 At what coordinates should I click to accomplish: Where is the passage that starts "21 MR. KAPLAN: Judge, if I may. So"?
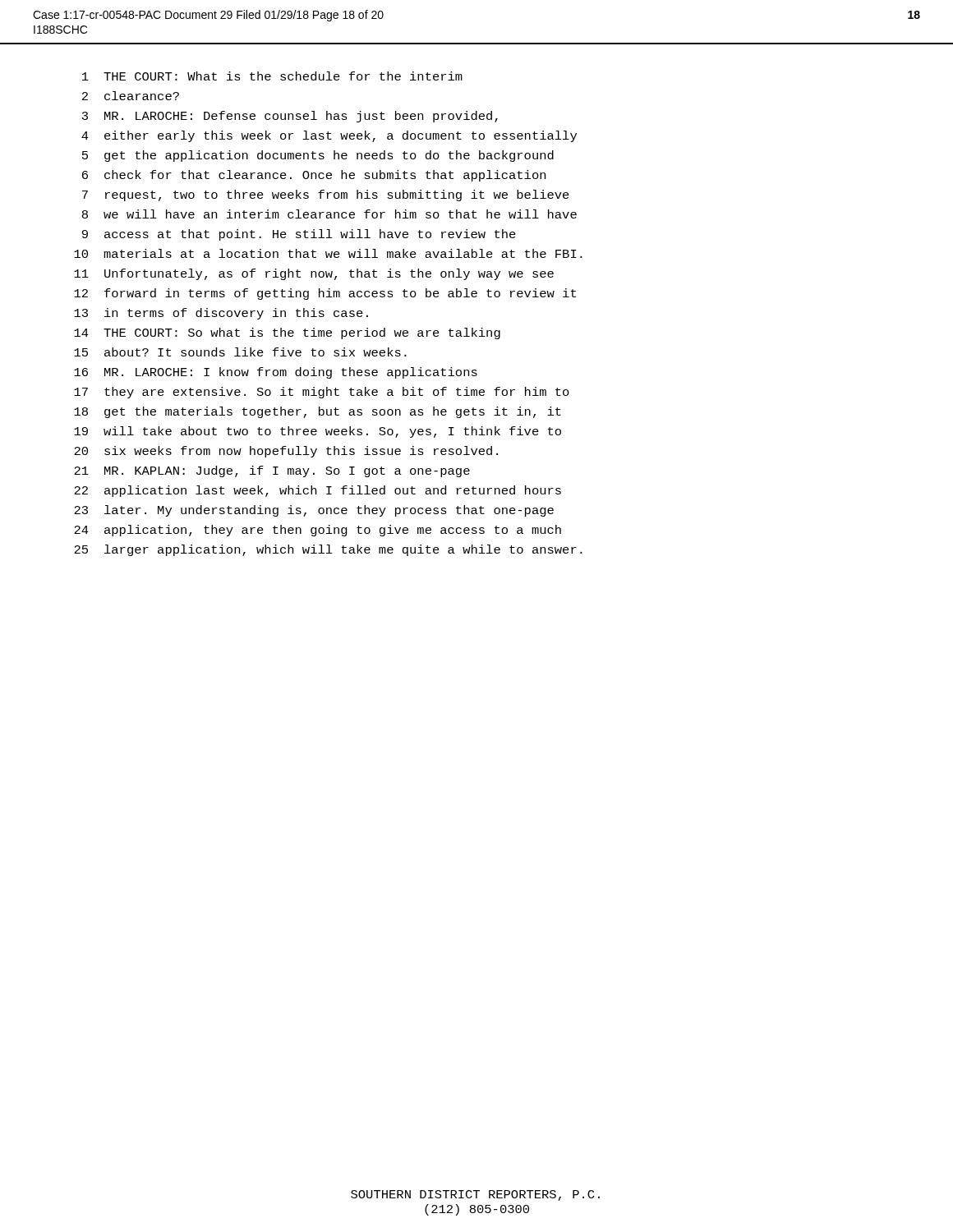click(x=476, y=511)
